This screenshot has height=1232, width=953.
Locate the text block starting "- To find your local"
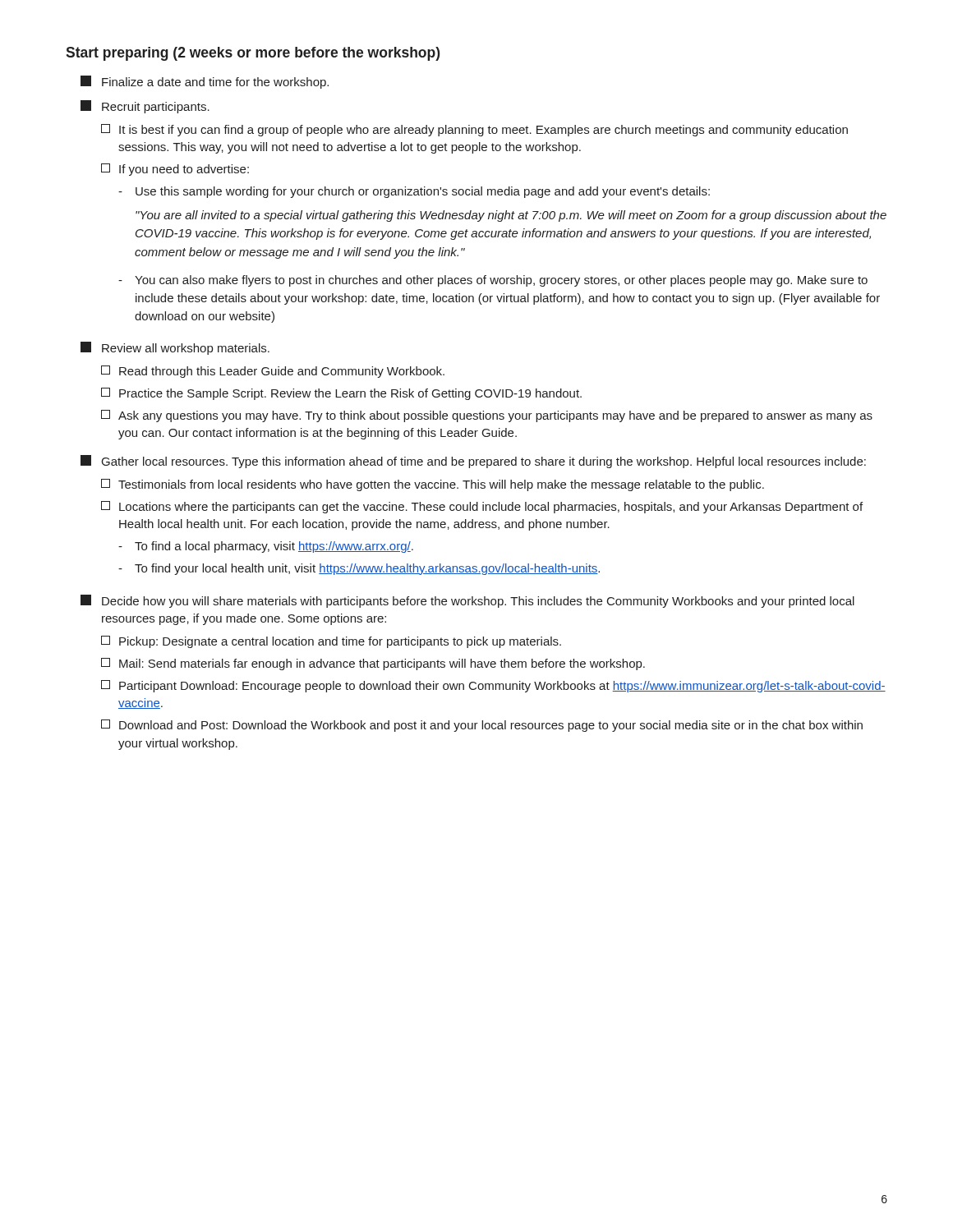pos(503,568)
